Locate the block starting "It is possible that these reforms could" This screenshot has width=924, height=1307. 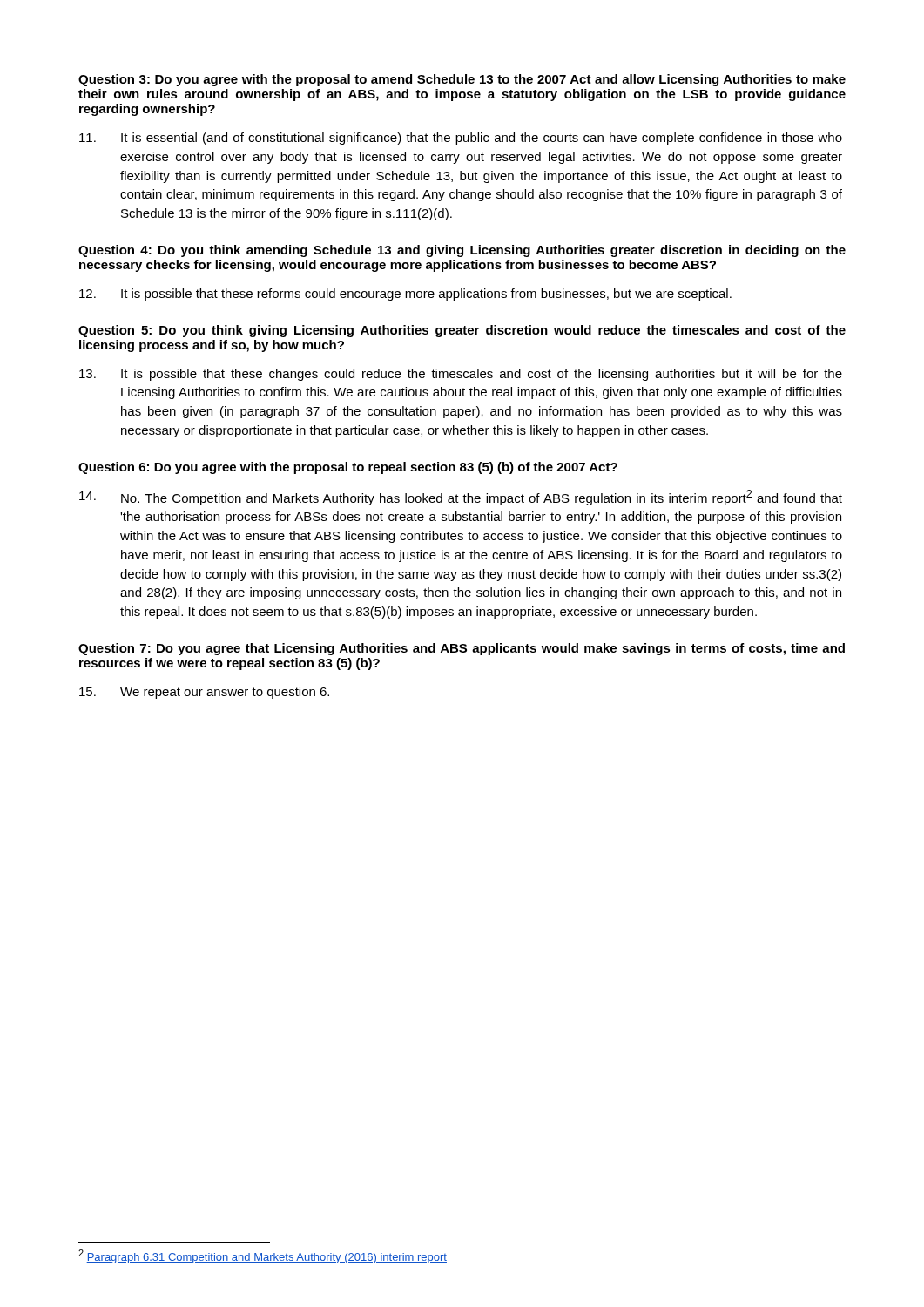pos(460,293)
